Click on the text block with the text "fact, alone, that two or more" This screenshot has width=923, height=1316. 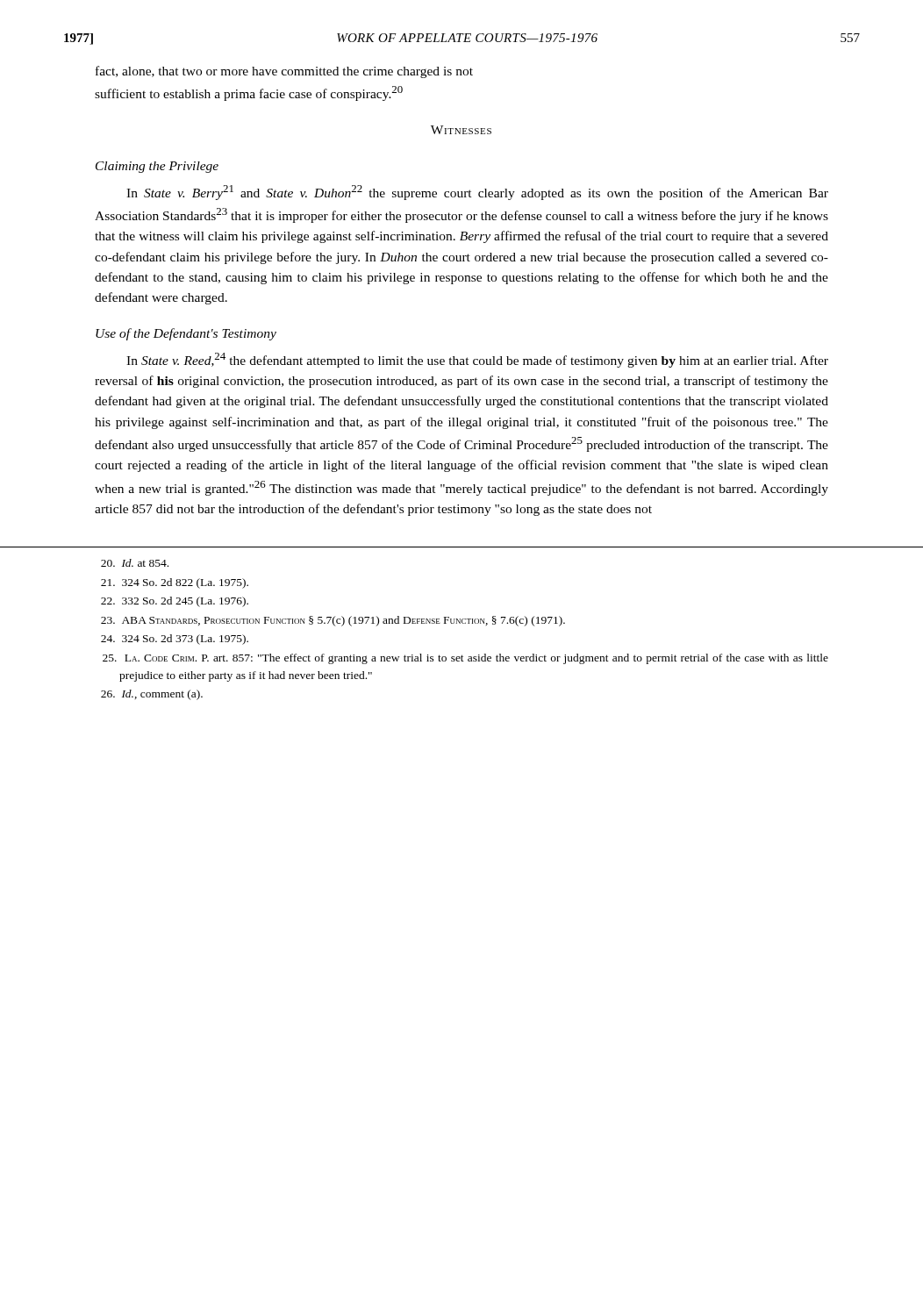tap(284, 82)
